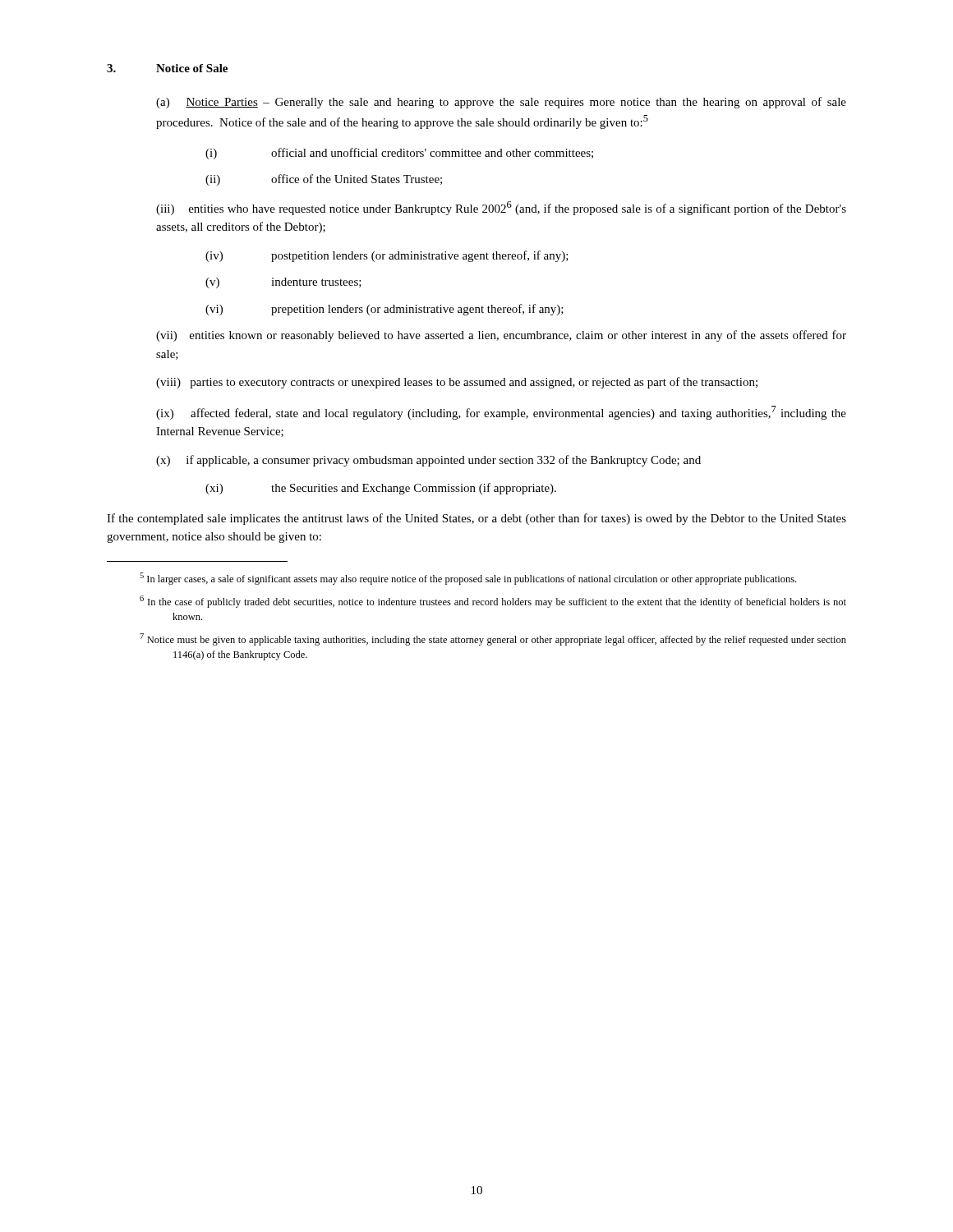Image resolution: width=953 pixels, height=1232 pixels.
Task: Locate the text "(v) indenture trustees;"
Action: (x=283, y=283)
